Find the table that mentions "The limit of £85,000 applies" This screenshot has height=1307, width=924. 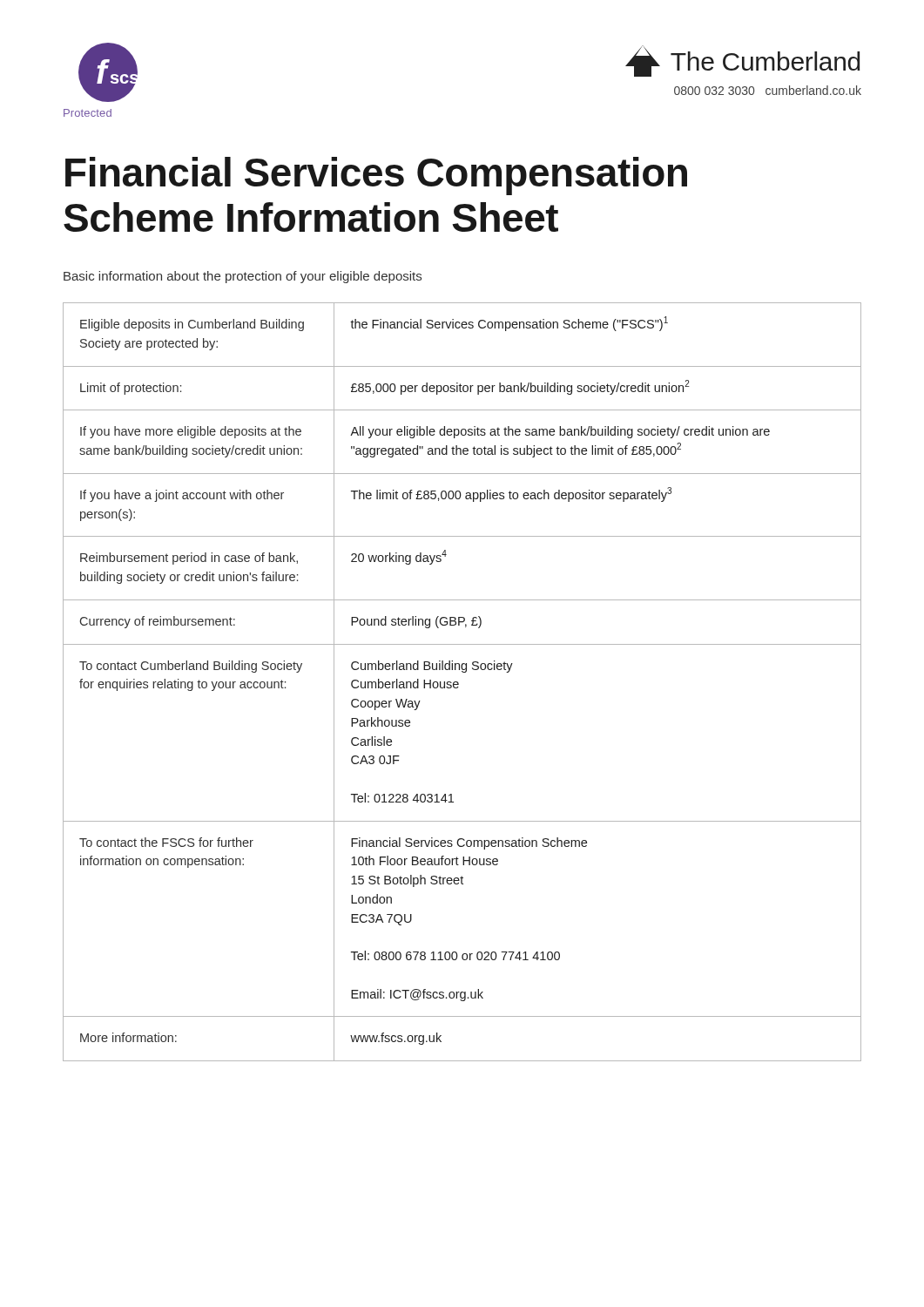(462, 682)
